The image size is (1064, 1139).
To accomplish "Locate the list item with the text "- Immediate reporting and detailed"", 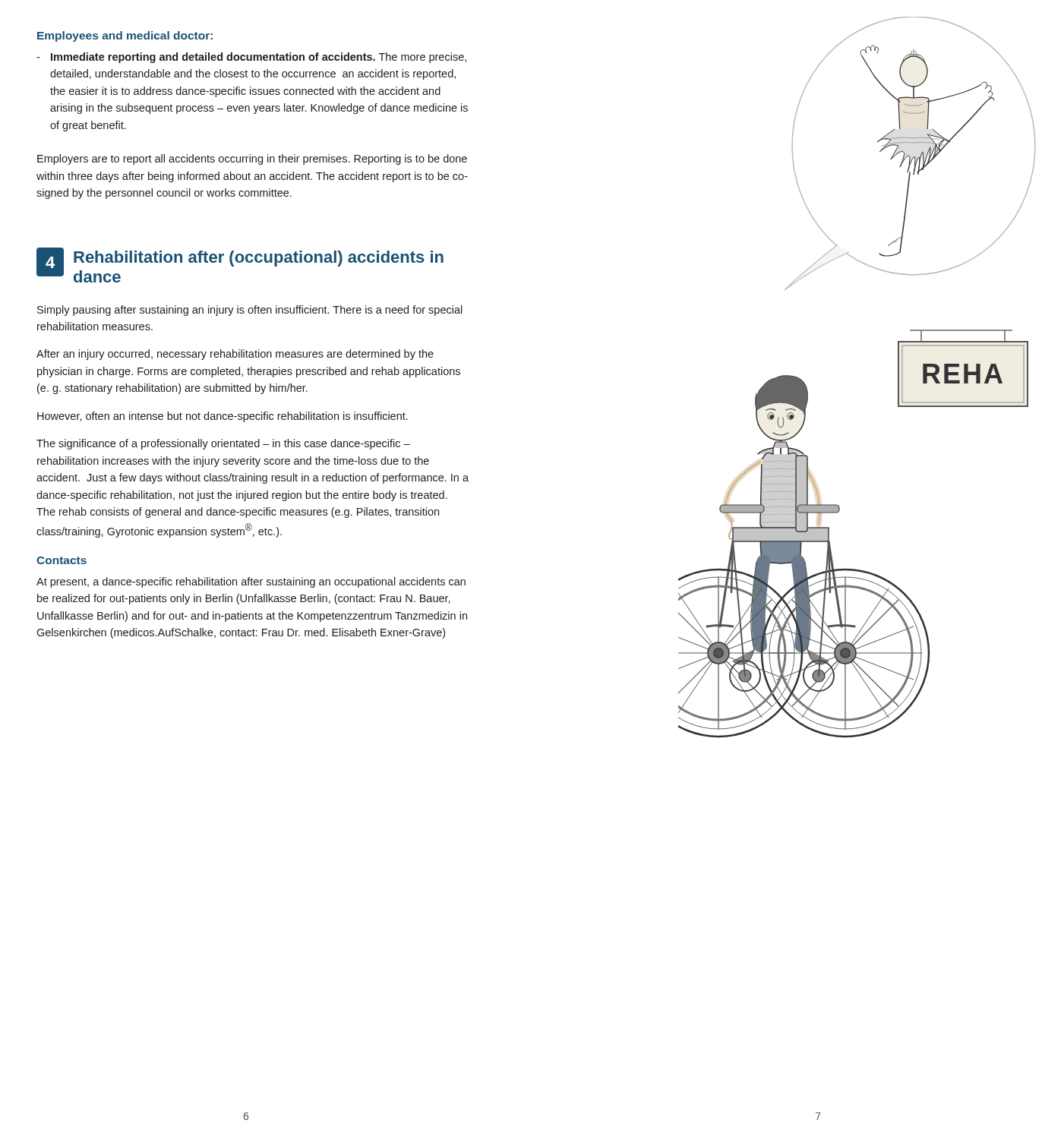I will pos(252,90).
